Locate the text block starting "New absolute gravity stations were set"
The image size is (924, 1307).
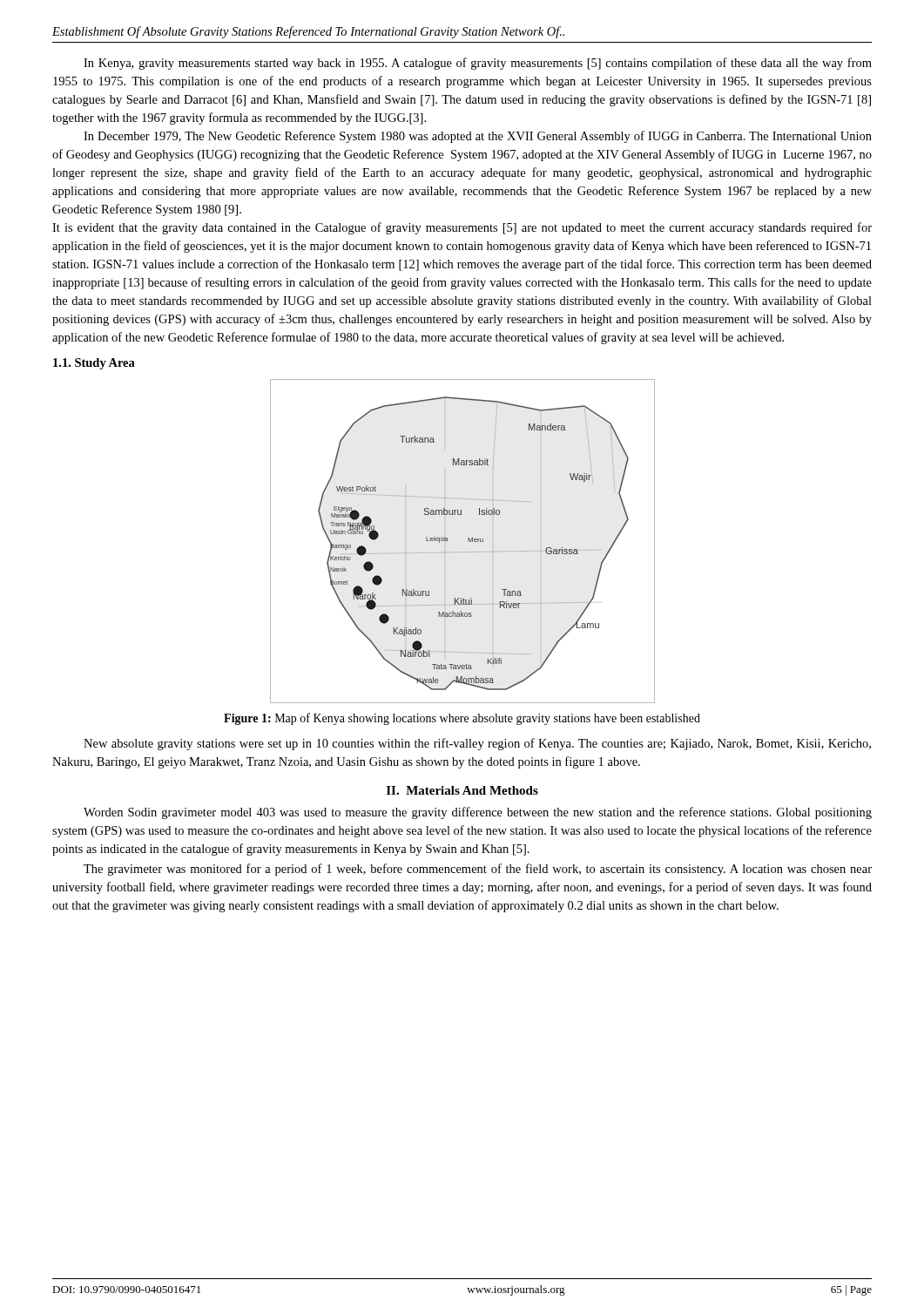tap(462, 753)
